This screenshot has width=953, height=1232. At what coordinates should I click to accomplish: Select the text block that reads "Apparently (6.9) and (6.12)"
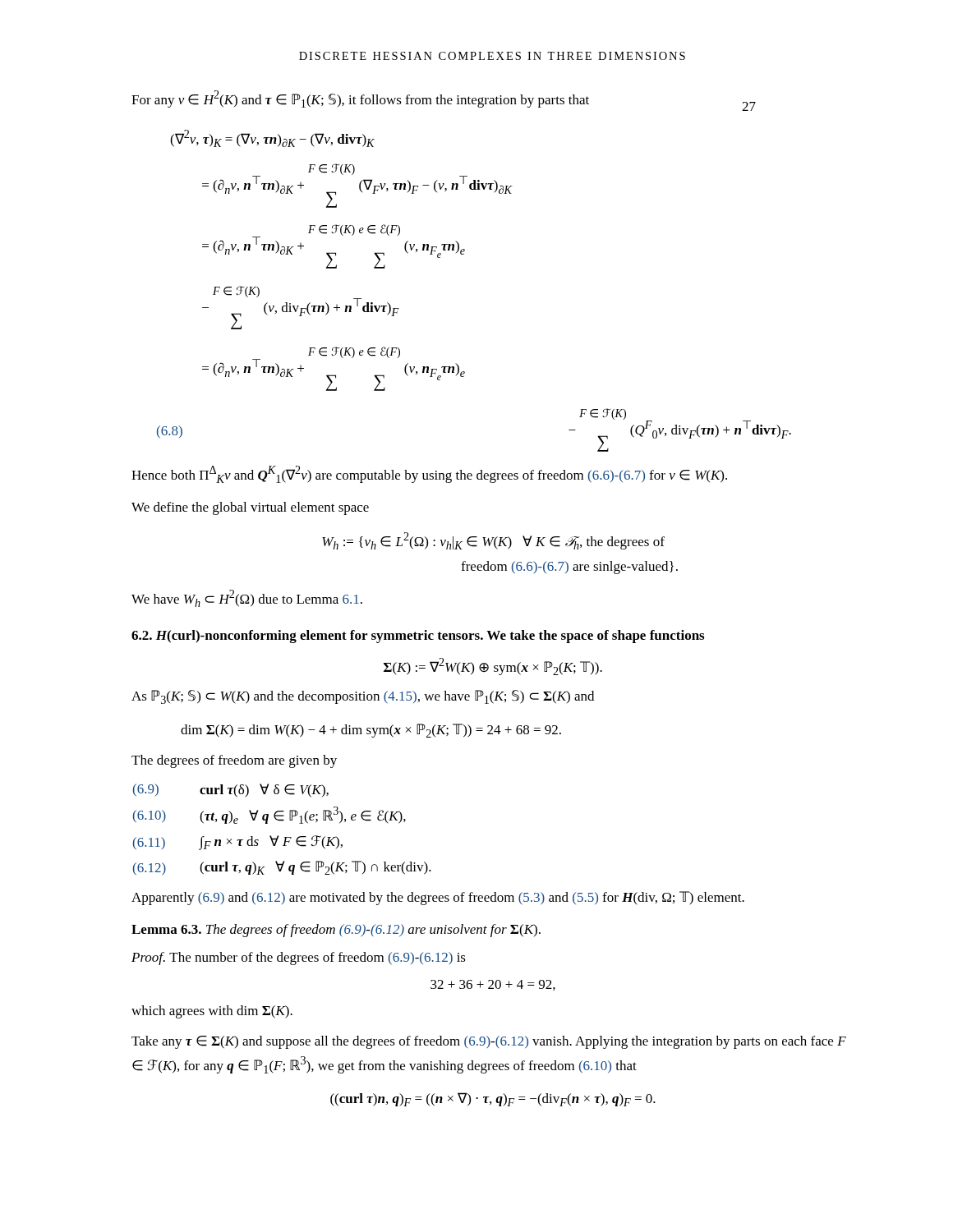point(438,898)
